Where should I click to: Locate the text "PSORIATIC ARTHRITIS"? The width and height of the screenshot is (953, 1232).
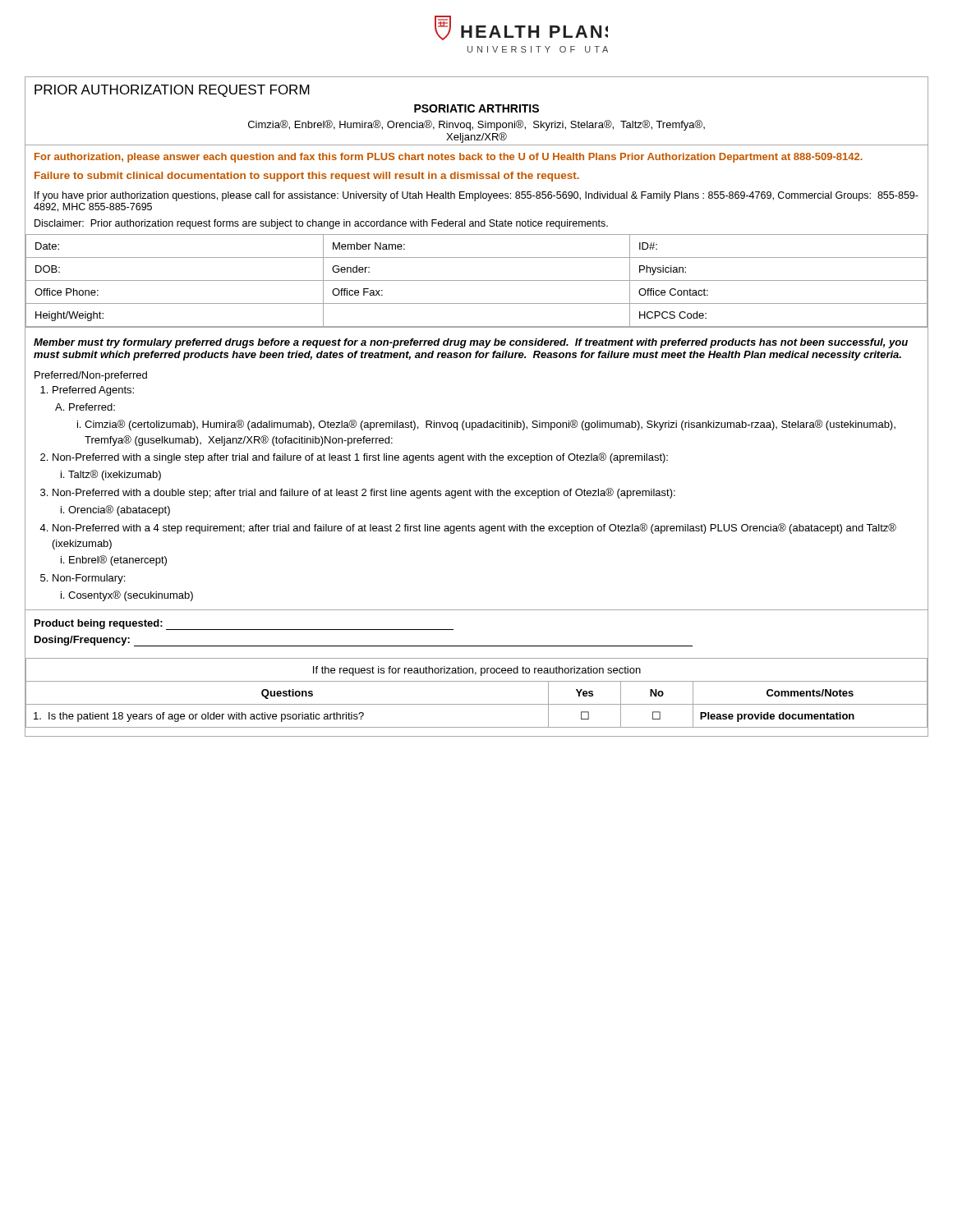pos(476,108)
